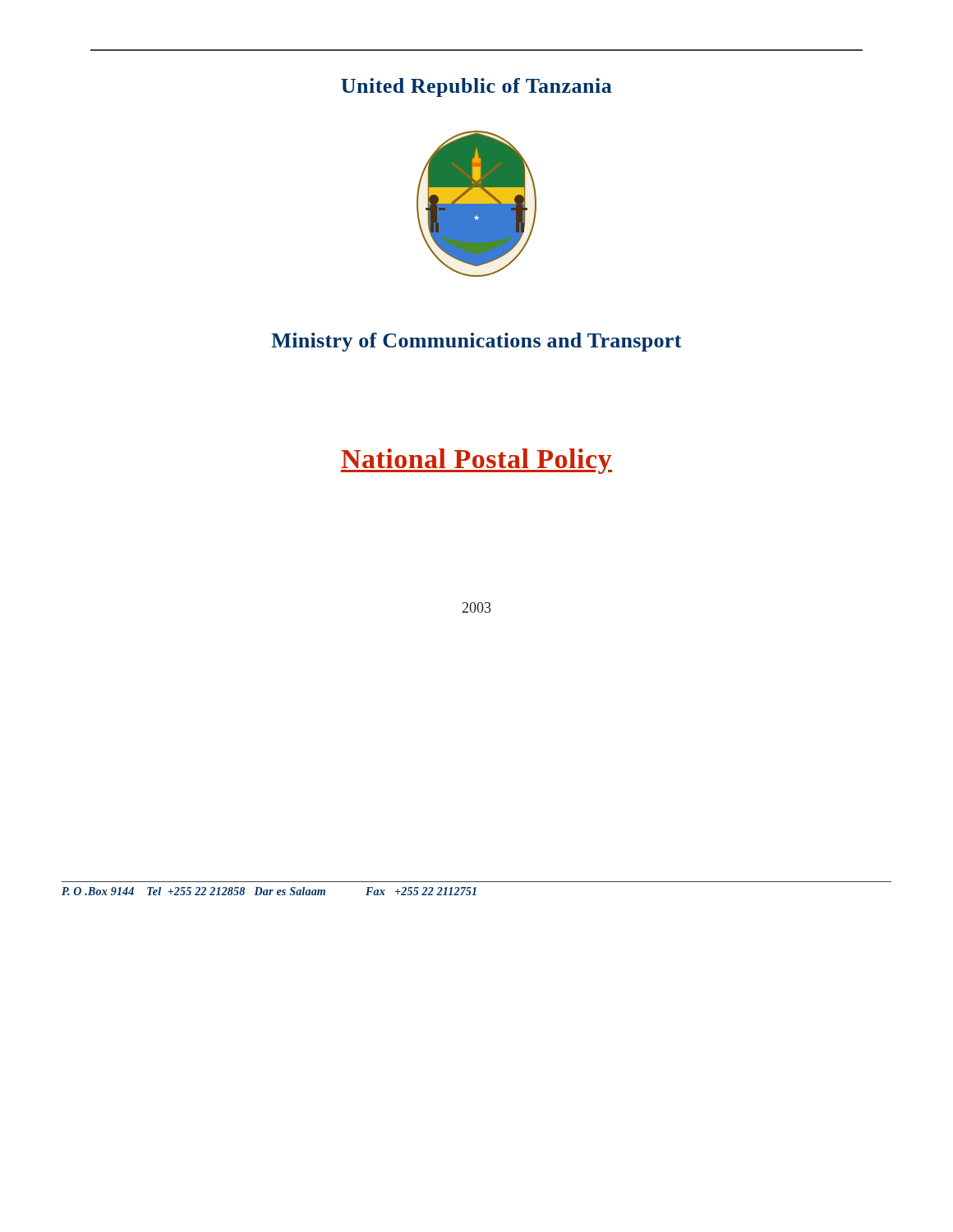Image resolution: width=953 pixels, height=1232 pixels.
Task: Select the logo
Action: (476, 200)
